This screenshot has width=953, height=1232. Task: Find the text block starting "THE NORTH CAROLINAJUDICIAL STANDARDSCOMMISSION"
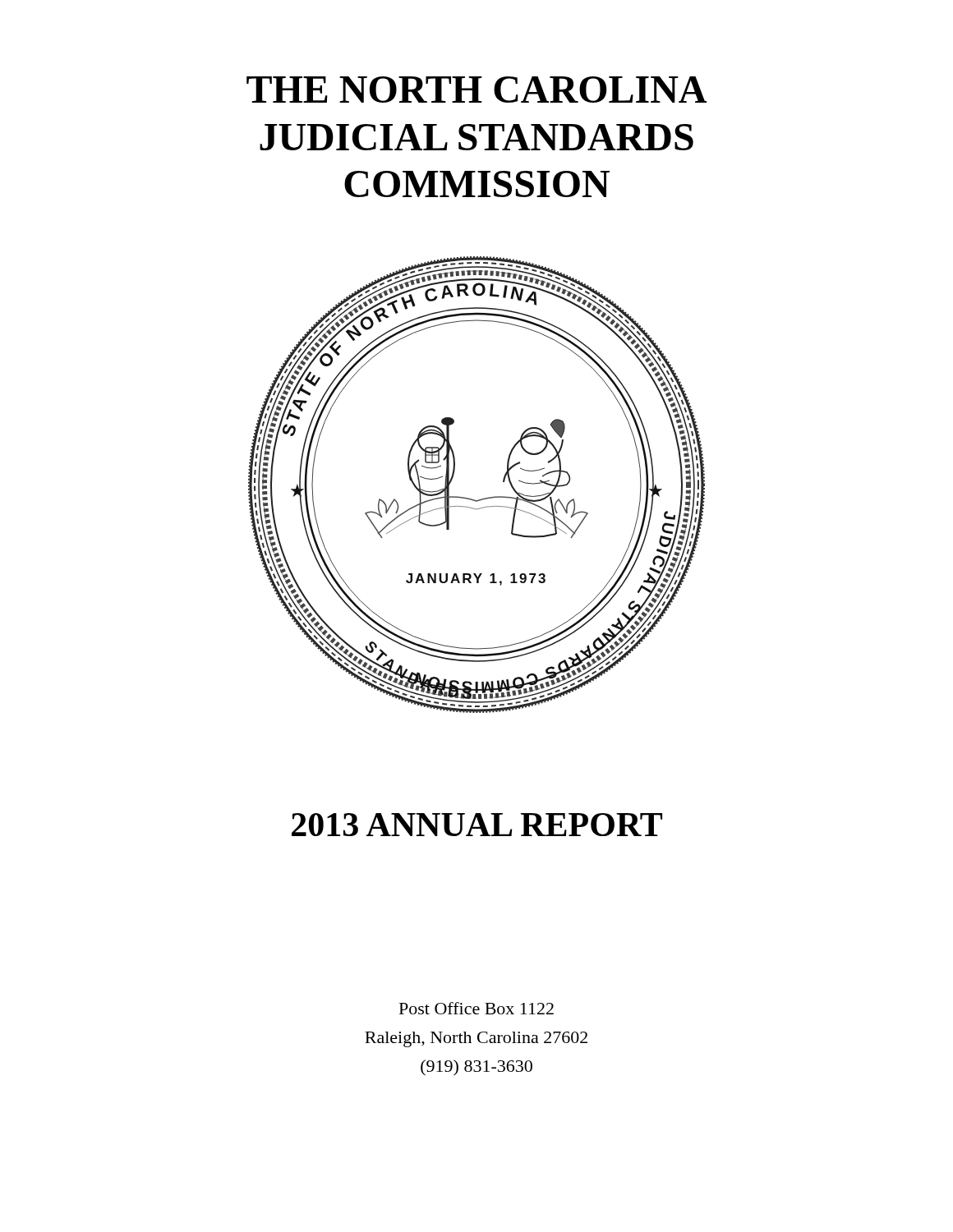[x=476, y=137]
